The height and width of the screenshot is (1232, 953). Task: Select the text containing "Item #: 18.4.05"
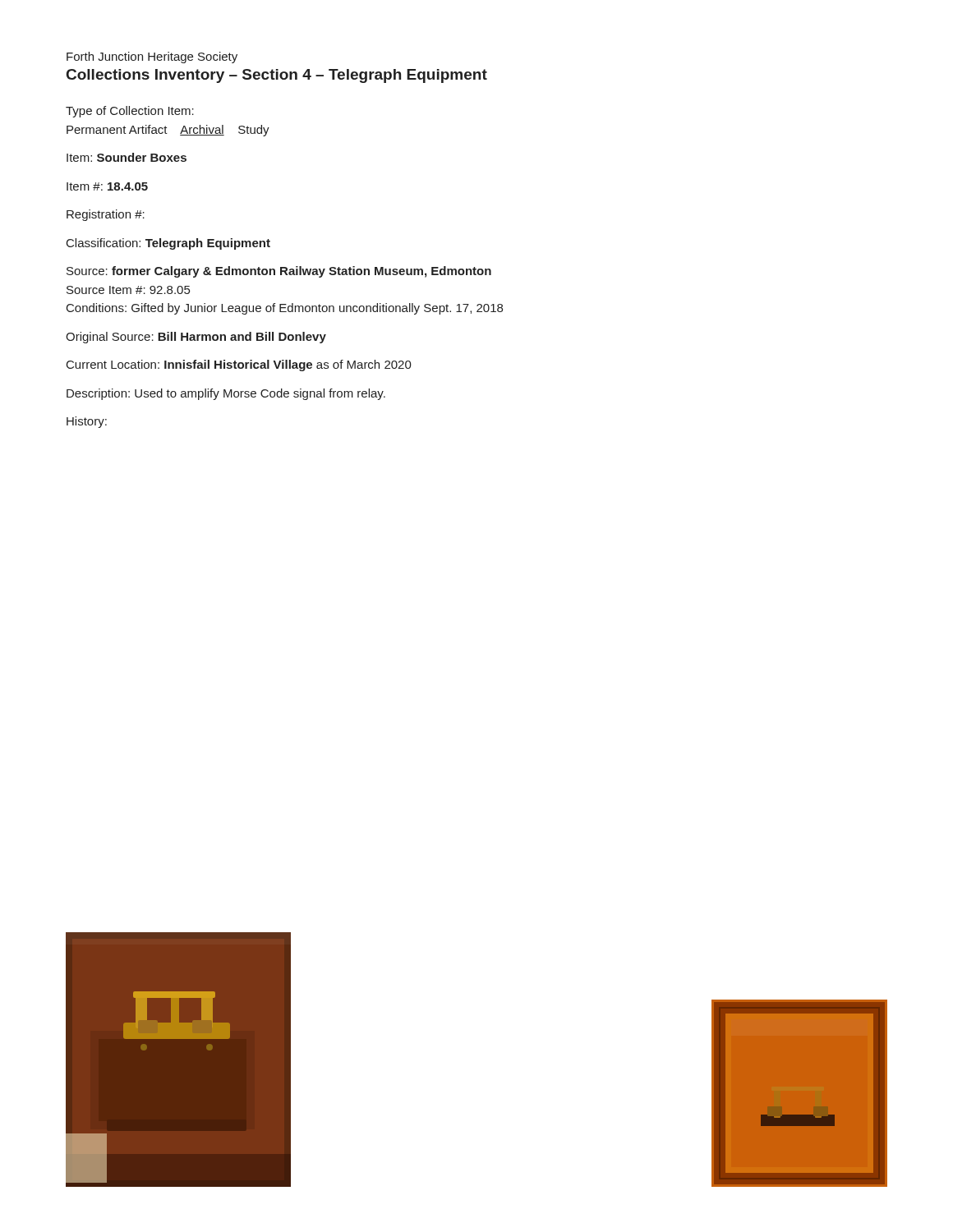click(107, 186)
